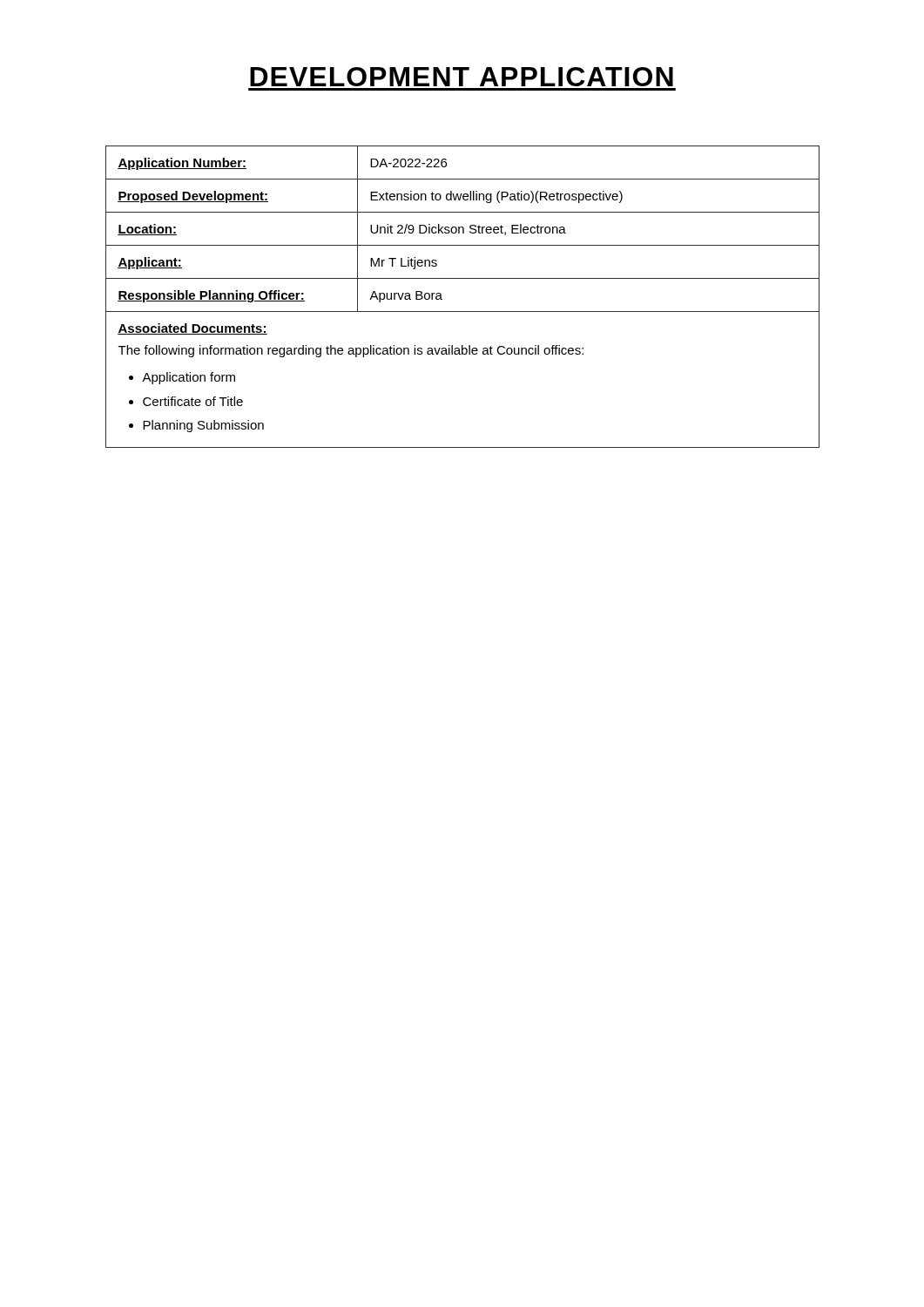
Task: Locate the title that says "DEVELOPMENT APPLICATION"
Action: pyautogui.click(x=462, y=77)
